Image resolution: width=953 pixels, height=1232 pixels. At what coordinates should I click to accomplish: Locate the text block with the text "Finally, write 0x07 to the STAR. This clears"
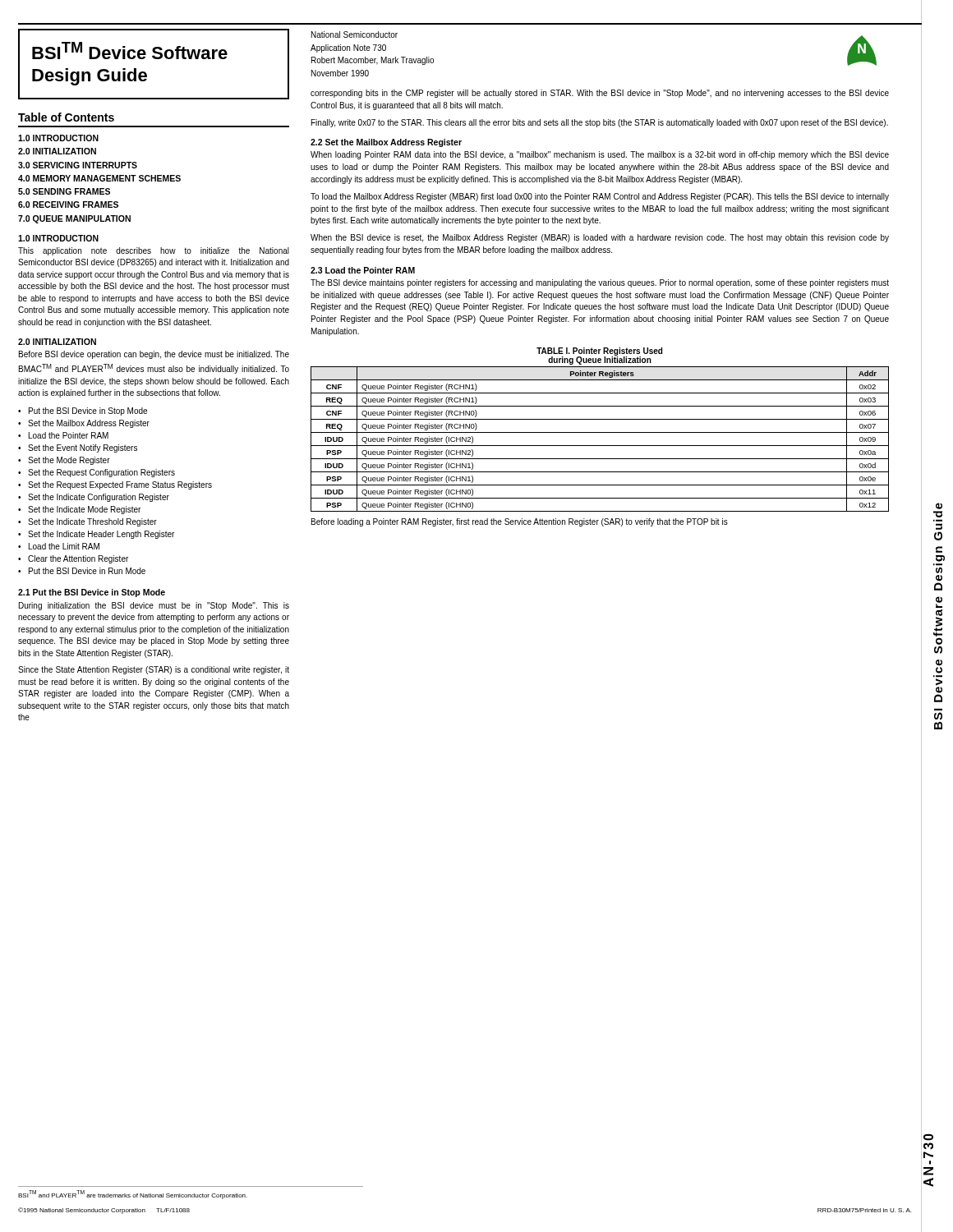point(600,122)
